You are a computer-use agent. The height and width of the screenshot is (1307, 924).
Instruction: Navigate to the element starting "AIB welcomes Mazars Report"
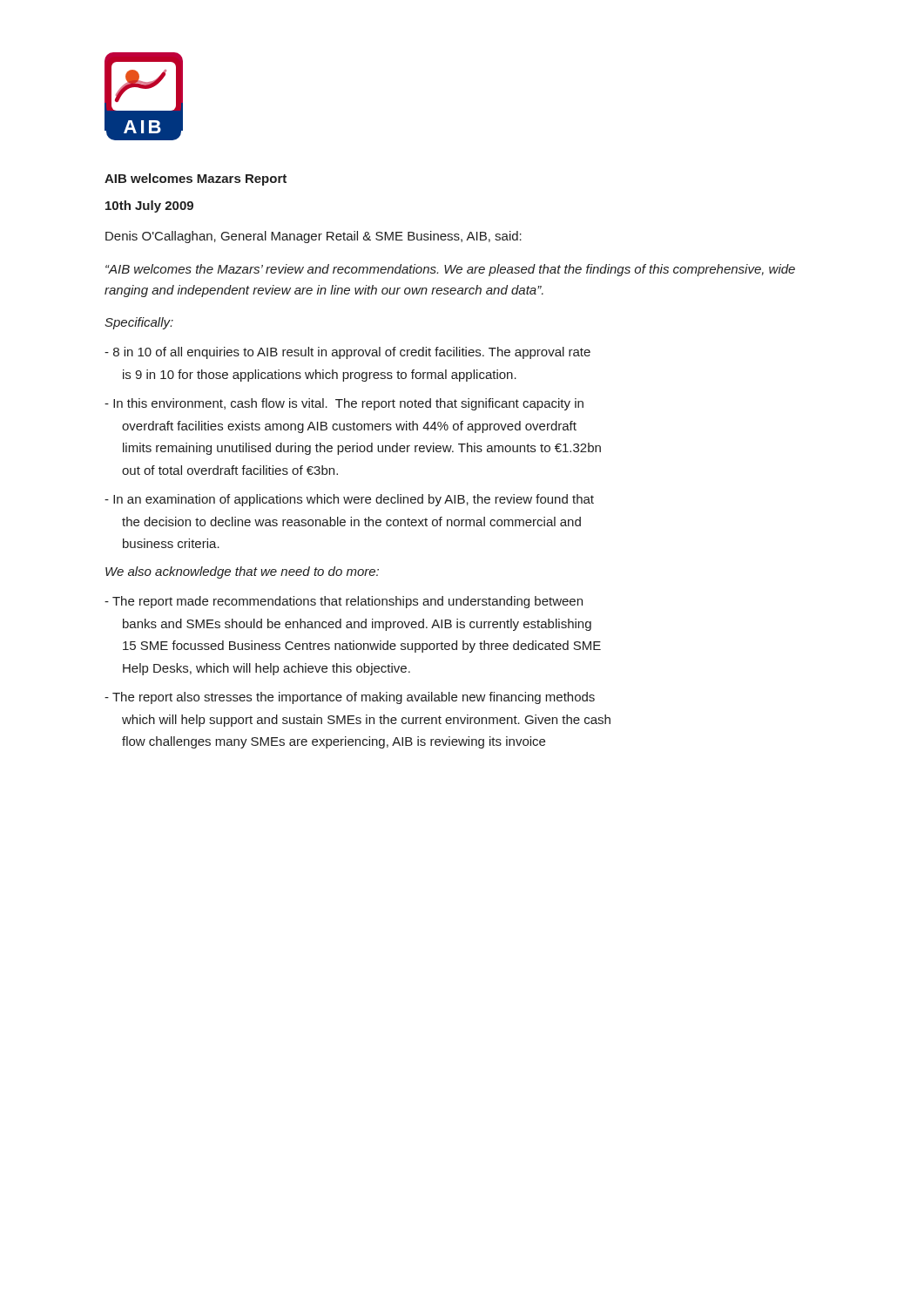(x=196, y=178)
